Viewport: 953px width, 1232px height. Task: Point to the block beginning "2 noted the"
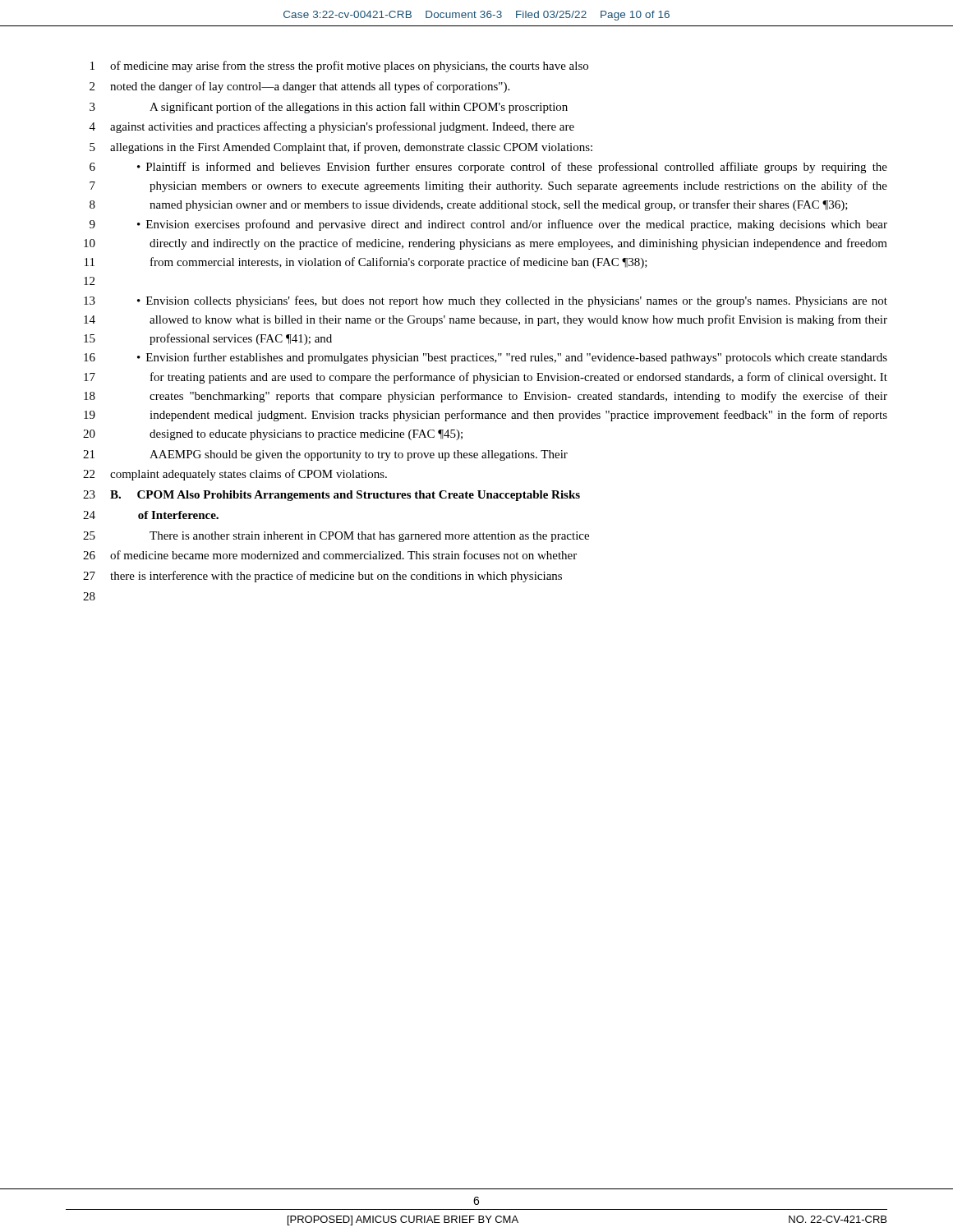(476, 86)
